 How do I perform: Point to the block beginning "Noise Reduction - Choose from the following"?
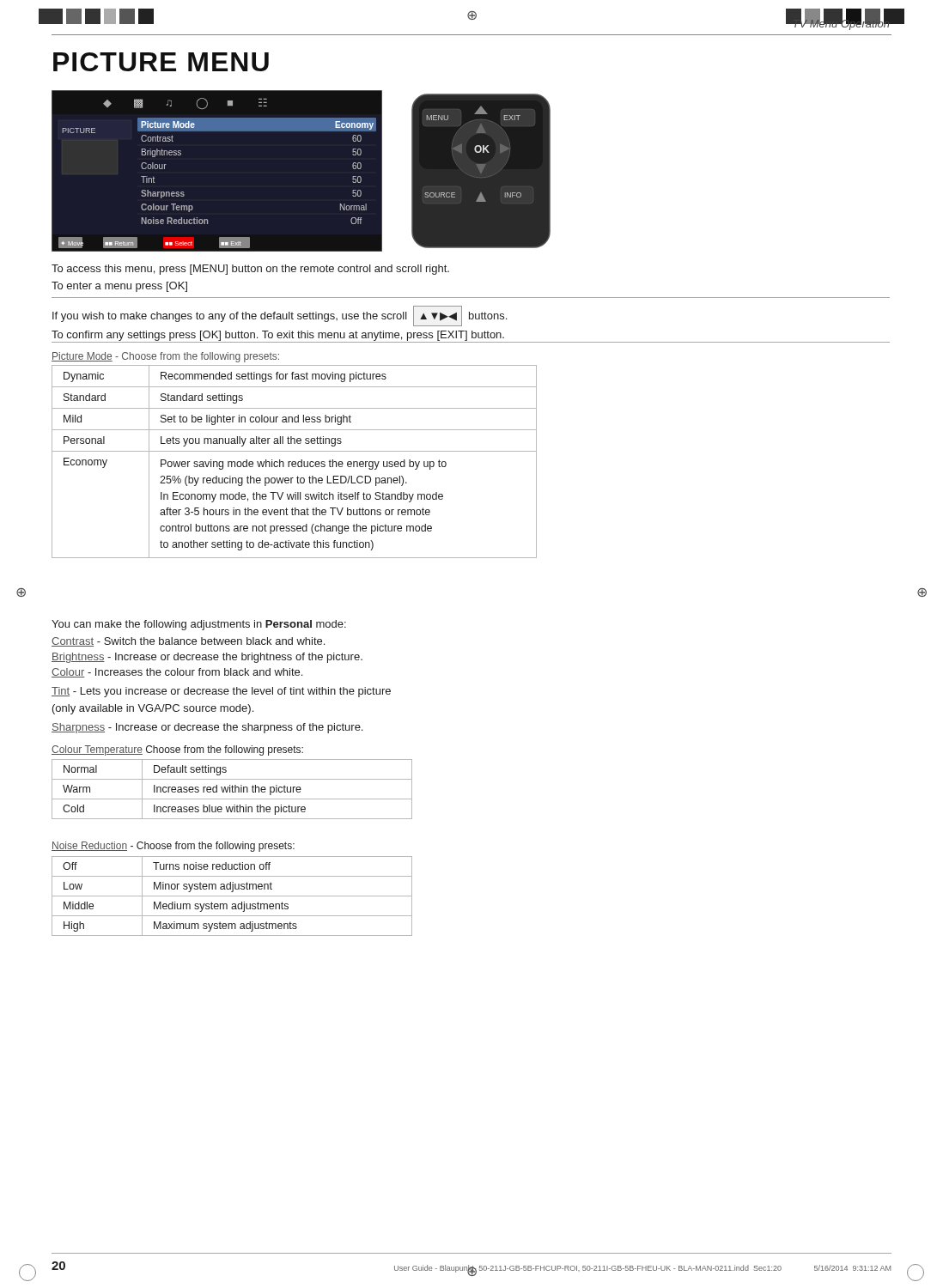(173, 846)
